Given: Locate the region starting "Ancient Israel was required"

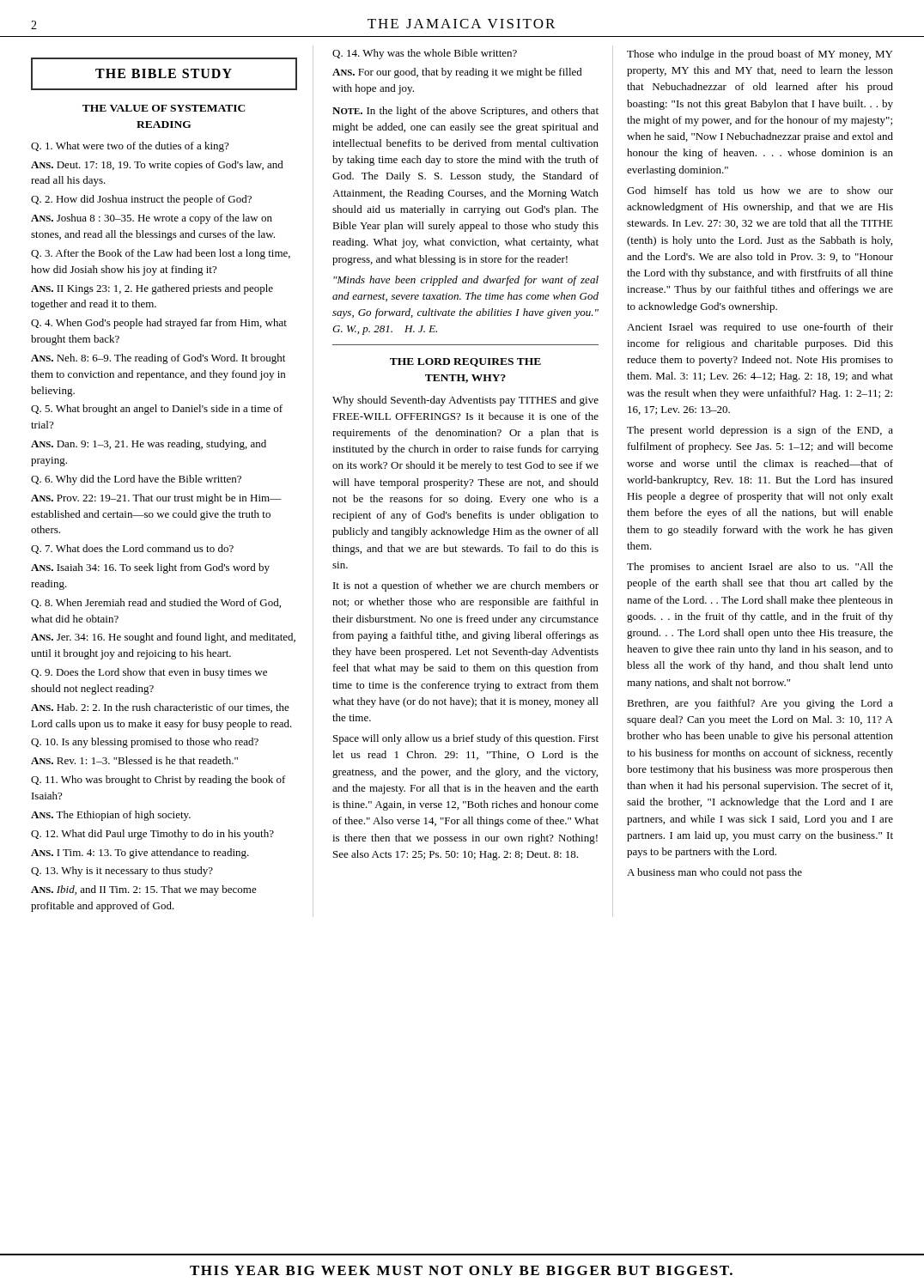Looking at the screenshot, I should [x=760, y=368].
